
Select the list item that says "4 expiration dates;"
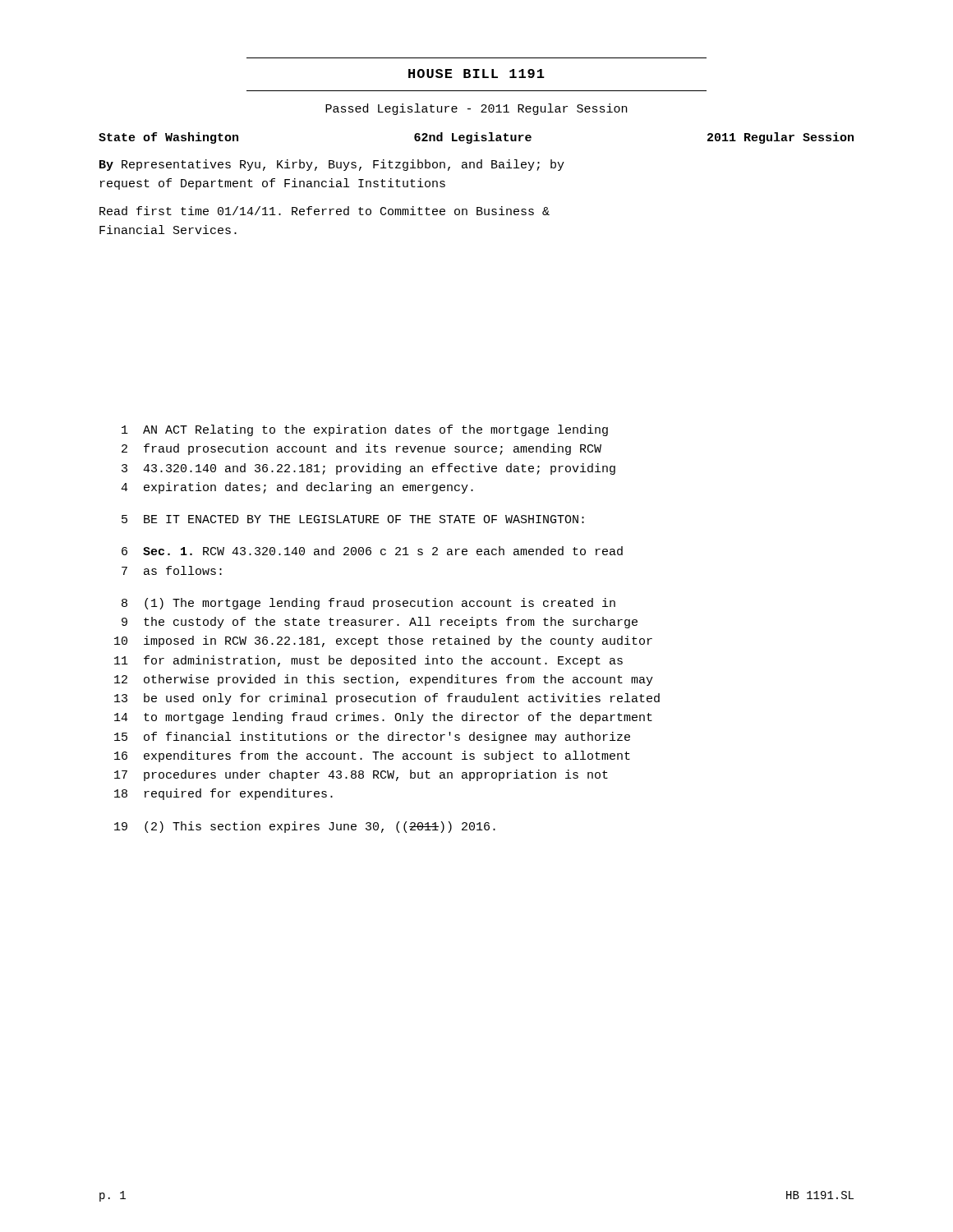[476, 488]
